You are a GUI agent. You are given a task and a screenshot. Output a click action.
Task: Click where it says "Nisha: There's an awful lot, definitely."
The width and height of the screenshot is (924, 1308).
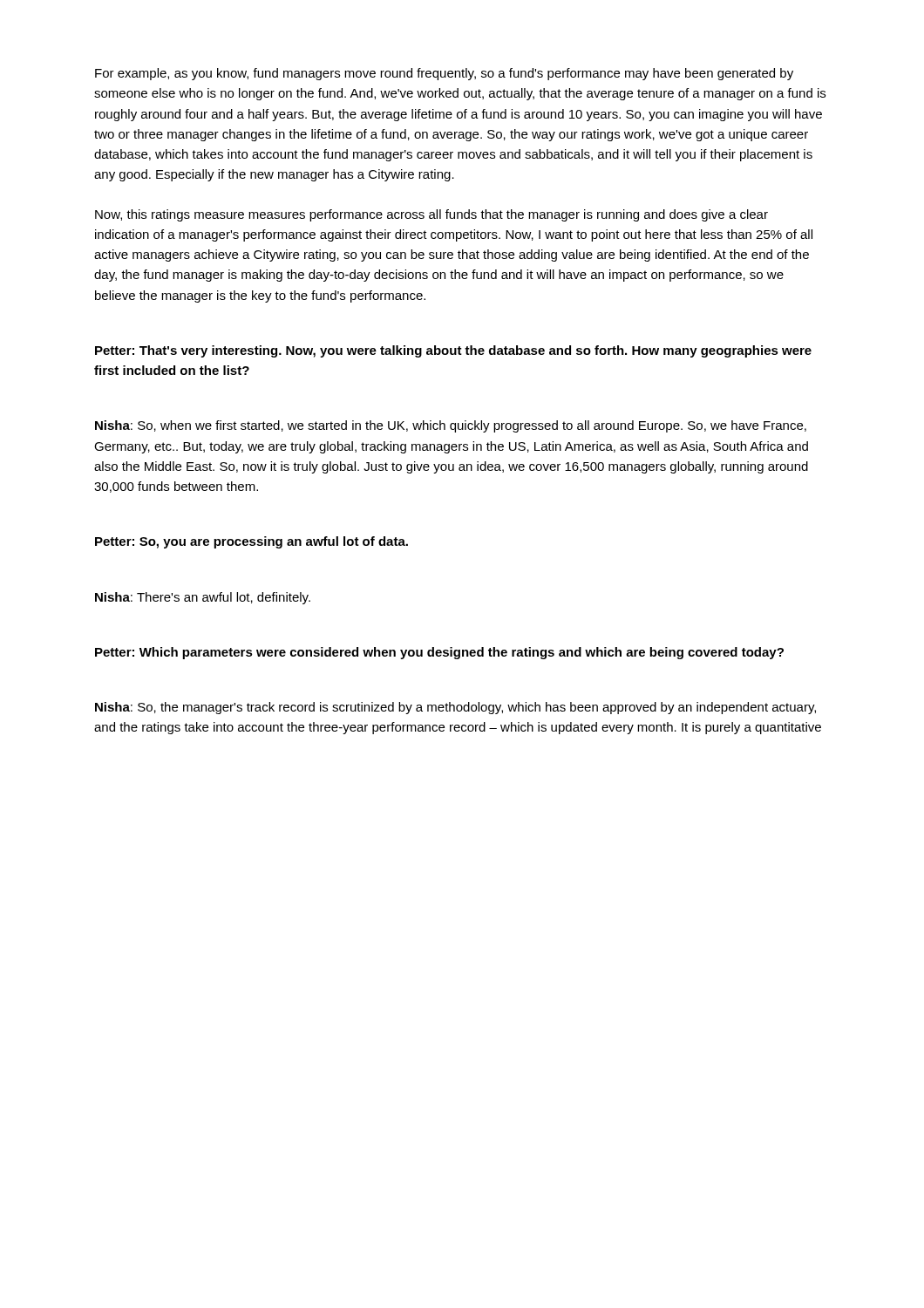click(203, 596)
